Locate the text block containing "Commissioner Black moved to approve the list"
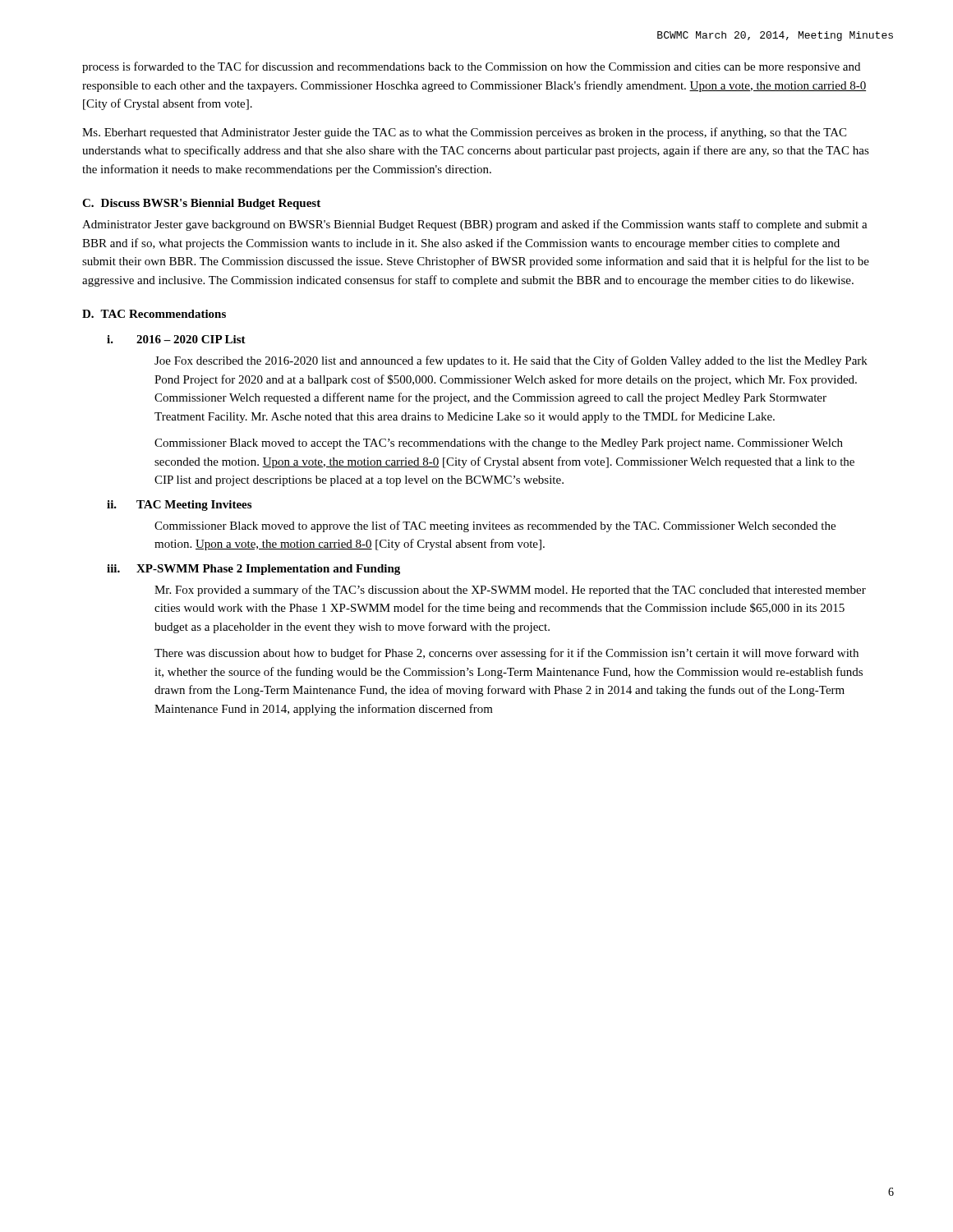 [513, 535]
